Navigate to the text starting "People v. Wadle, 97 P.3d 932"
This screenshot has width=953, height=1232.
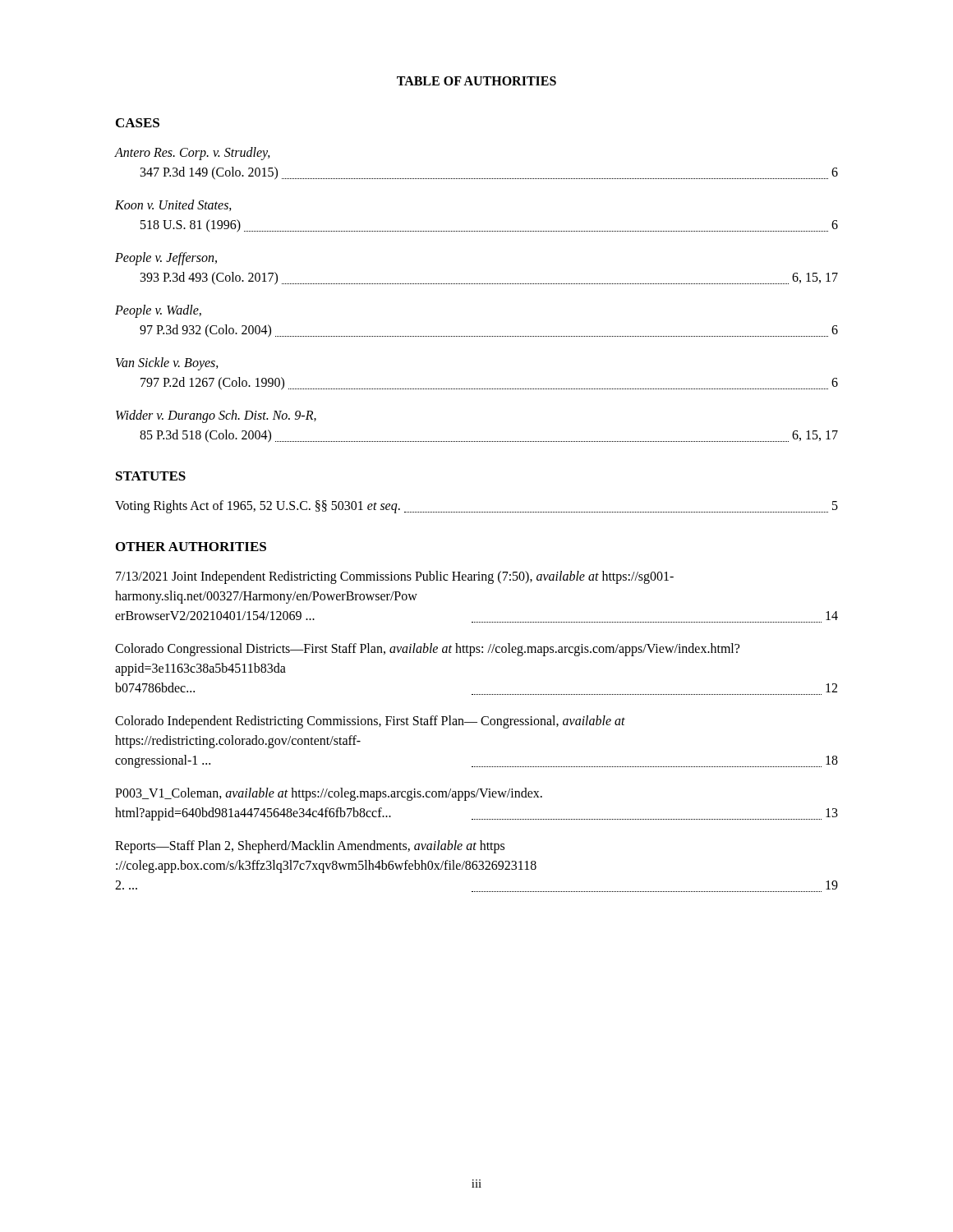coord(158,311)
